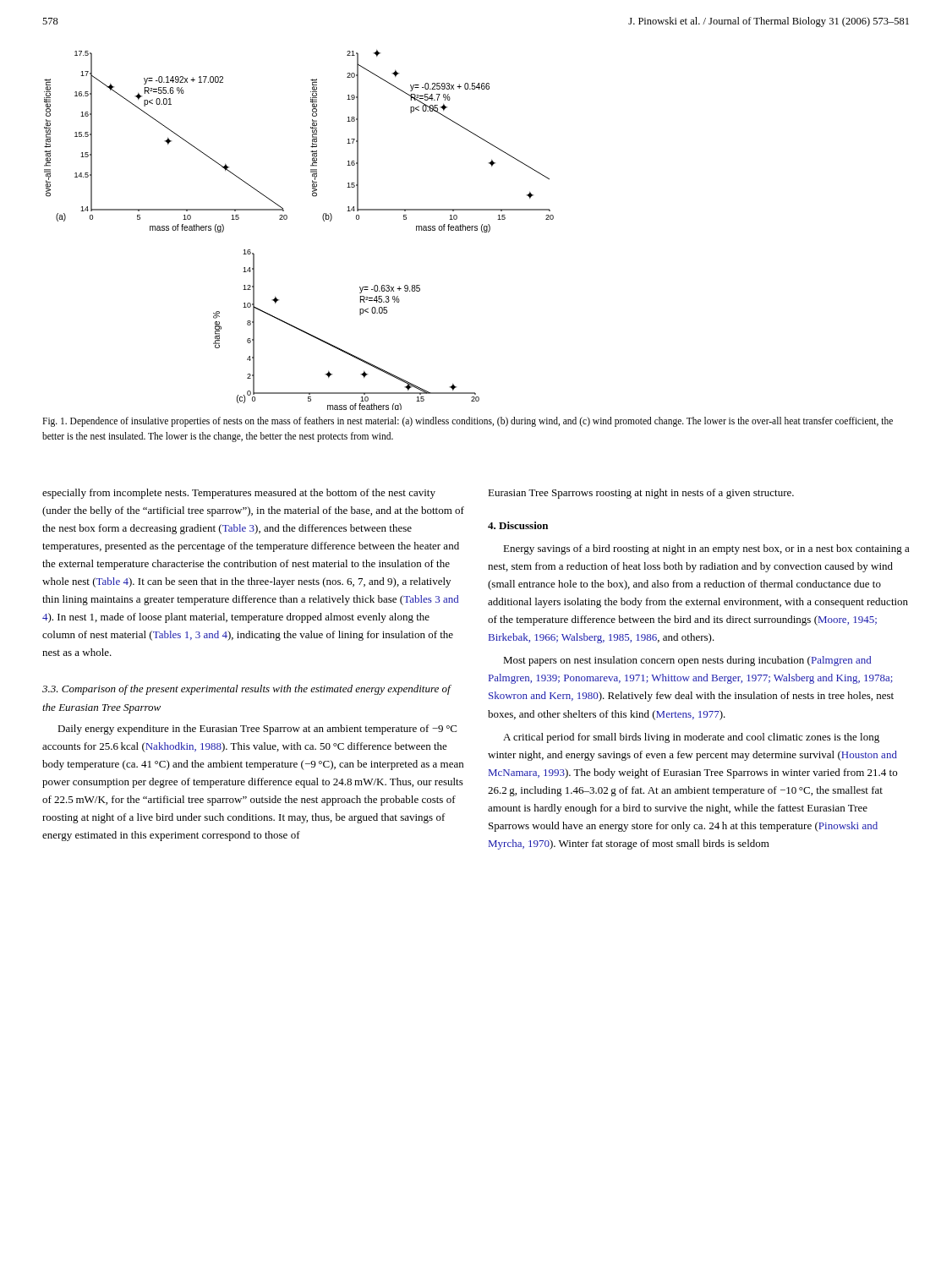Find the text starting "3.3. Comparison of"
Screen dimensions: 1268x952
tap(246, 698)
